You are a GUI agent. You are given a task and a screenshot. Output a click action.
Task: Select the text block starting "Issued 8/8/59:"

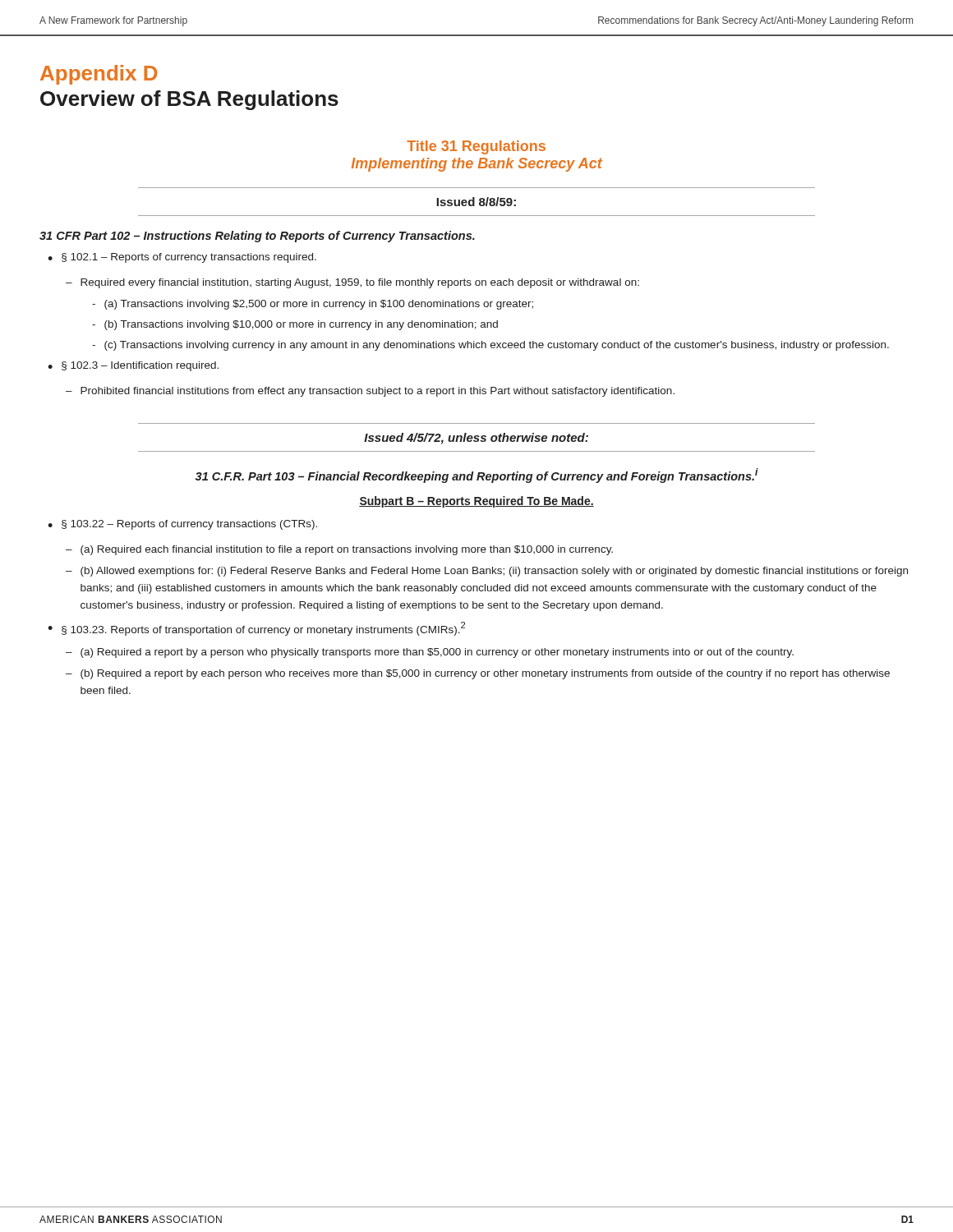tap(476, 202)
